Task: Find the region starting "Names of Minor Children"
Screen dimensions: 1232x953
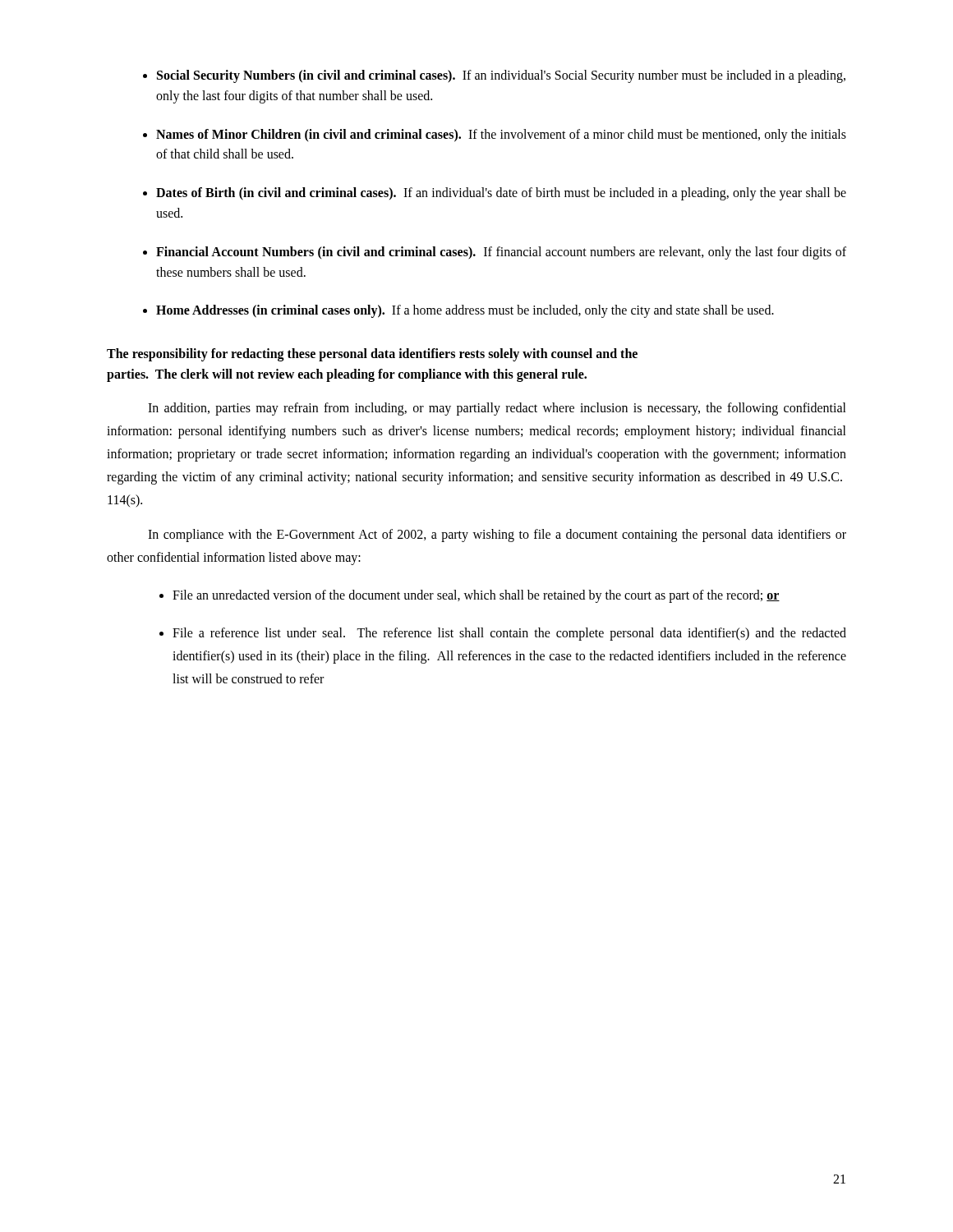Action: 501,144
